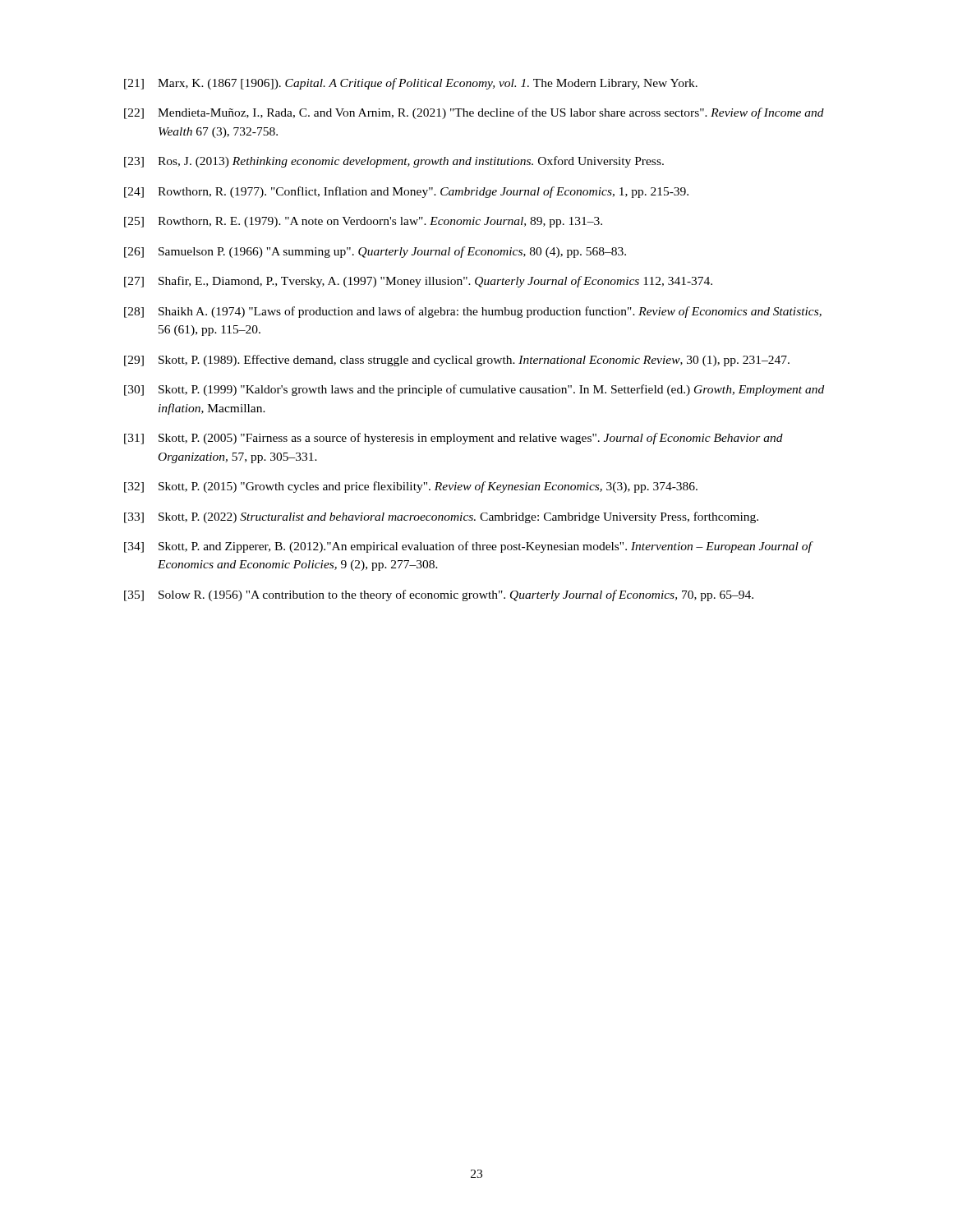Point to the block beginning "[30] Skott, P. (1999) "Kaldor's"
Image resolution: width=953 pixels, height=1232 pixels.
tap(476, 399)
